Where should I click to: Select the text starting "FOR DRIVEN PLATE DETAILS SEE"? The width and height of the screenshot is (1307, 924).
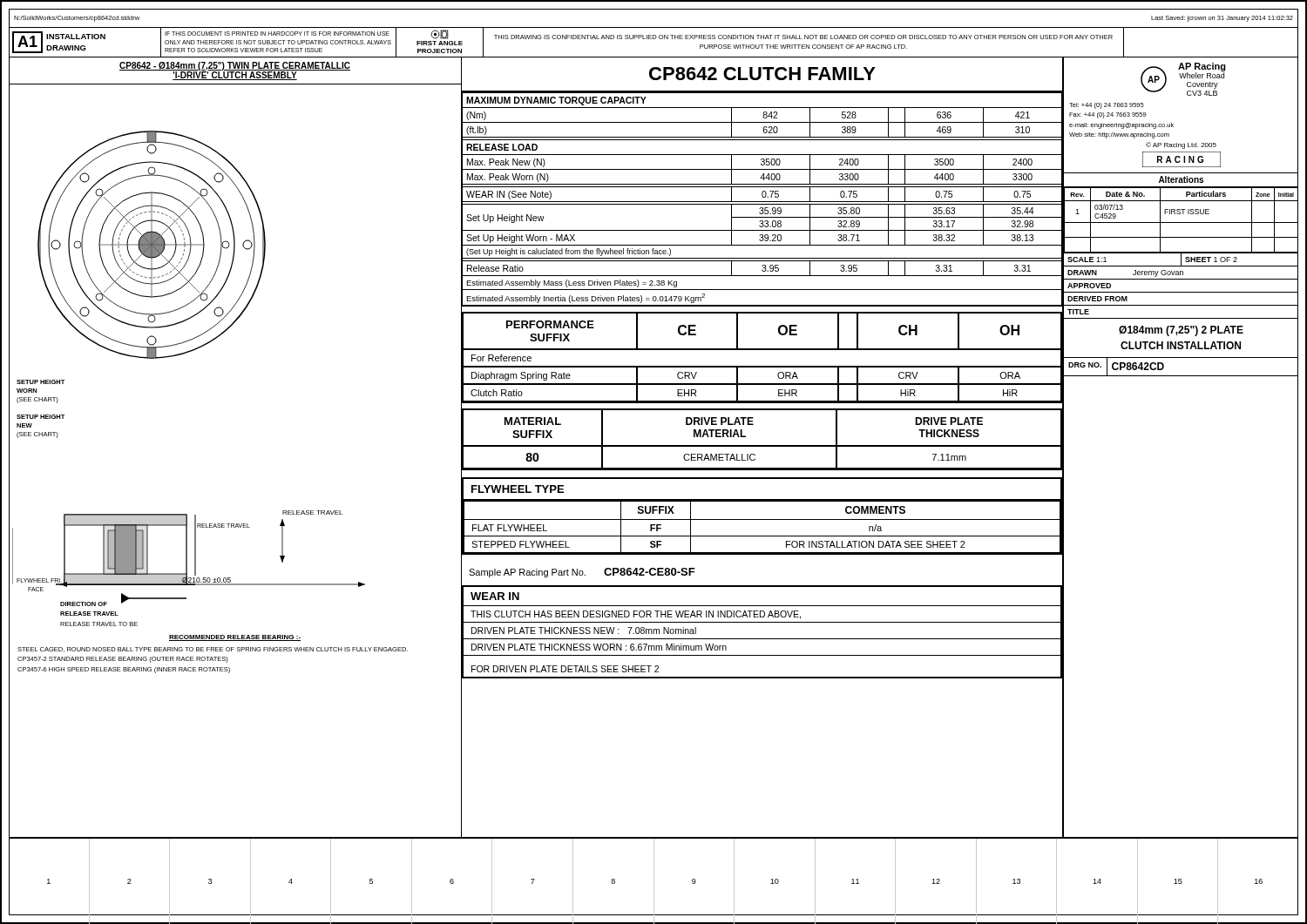[x=565, y=669]
